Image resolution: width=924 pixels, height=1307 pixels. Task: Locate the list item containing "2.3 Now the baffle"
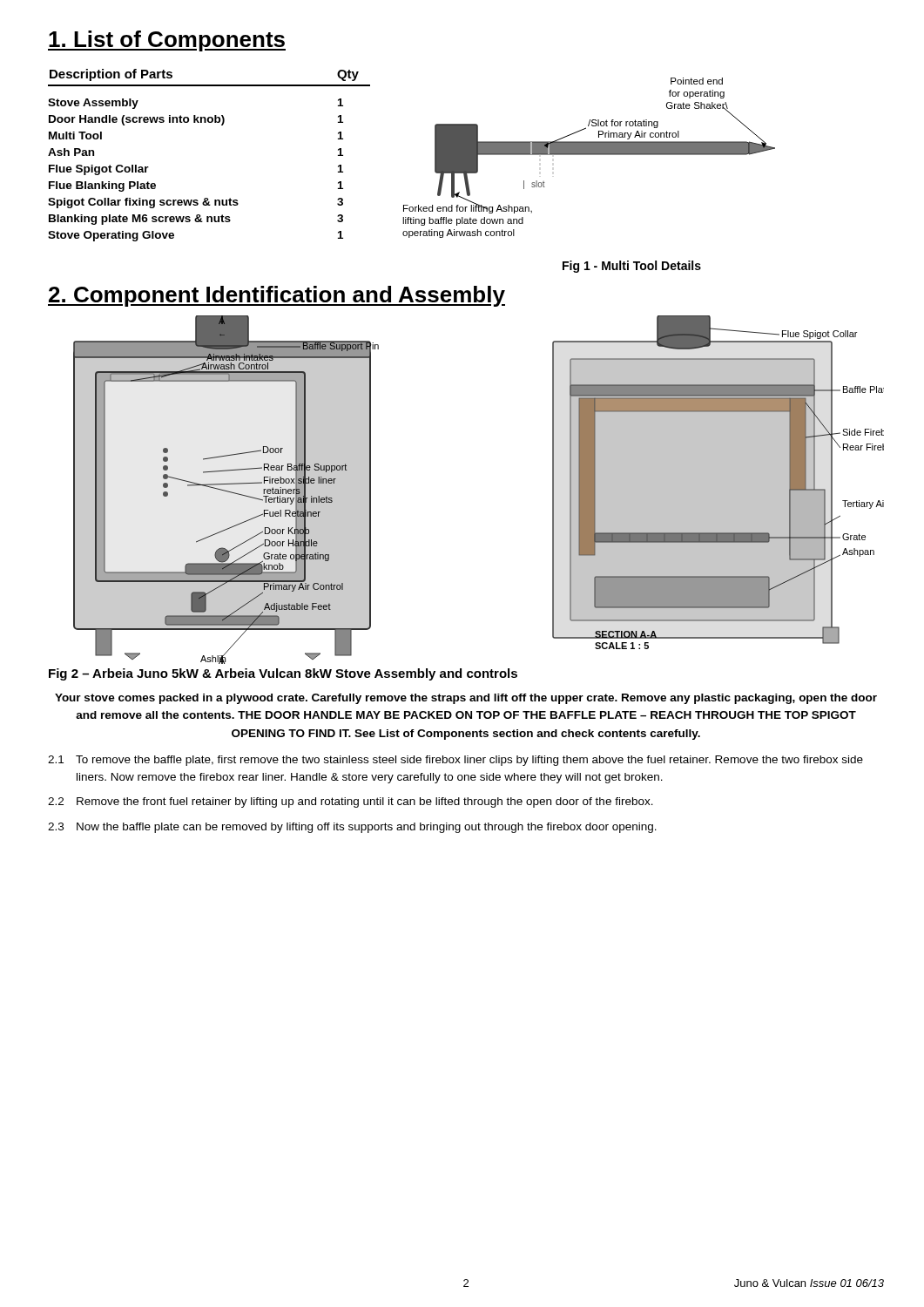tap(352, 827)
